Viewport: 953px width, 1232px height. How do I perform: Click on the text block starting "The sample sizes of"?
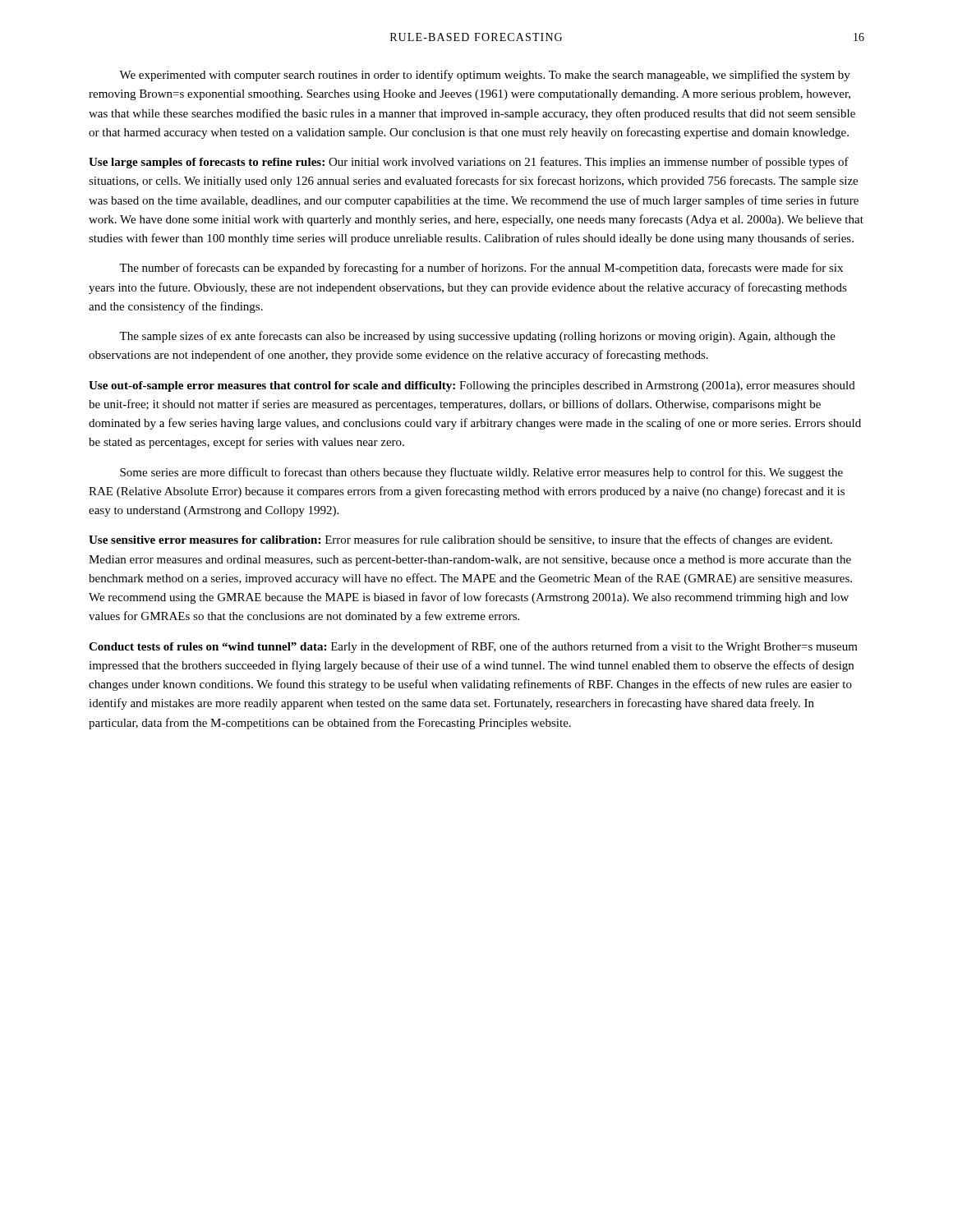476,346
